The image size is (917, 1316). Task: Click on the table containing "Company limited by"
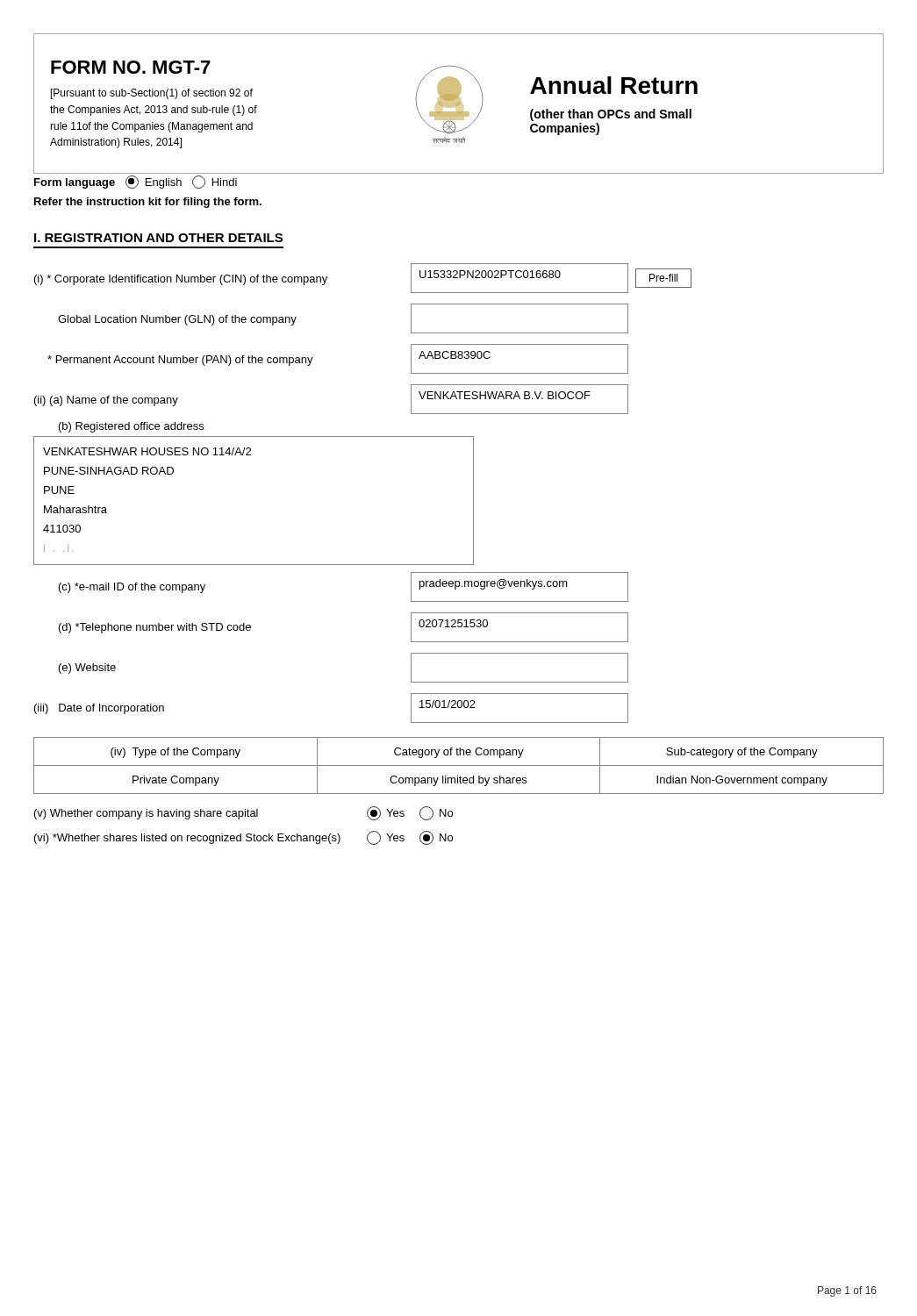pos(458,765)
